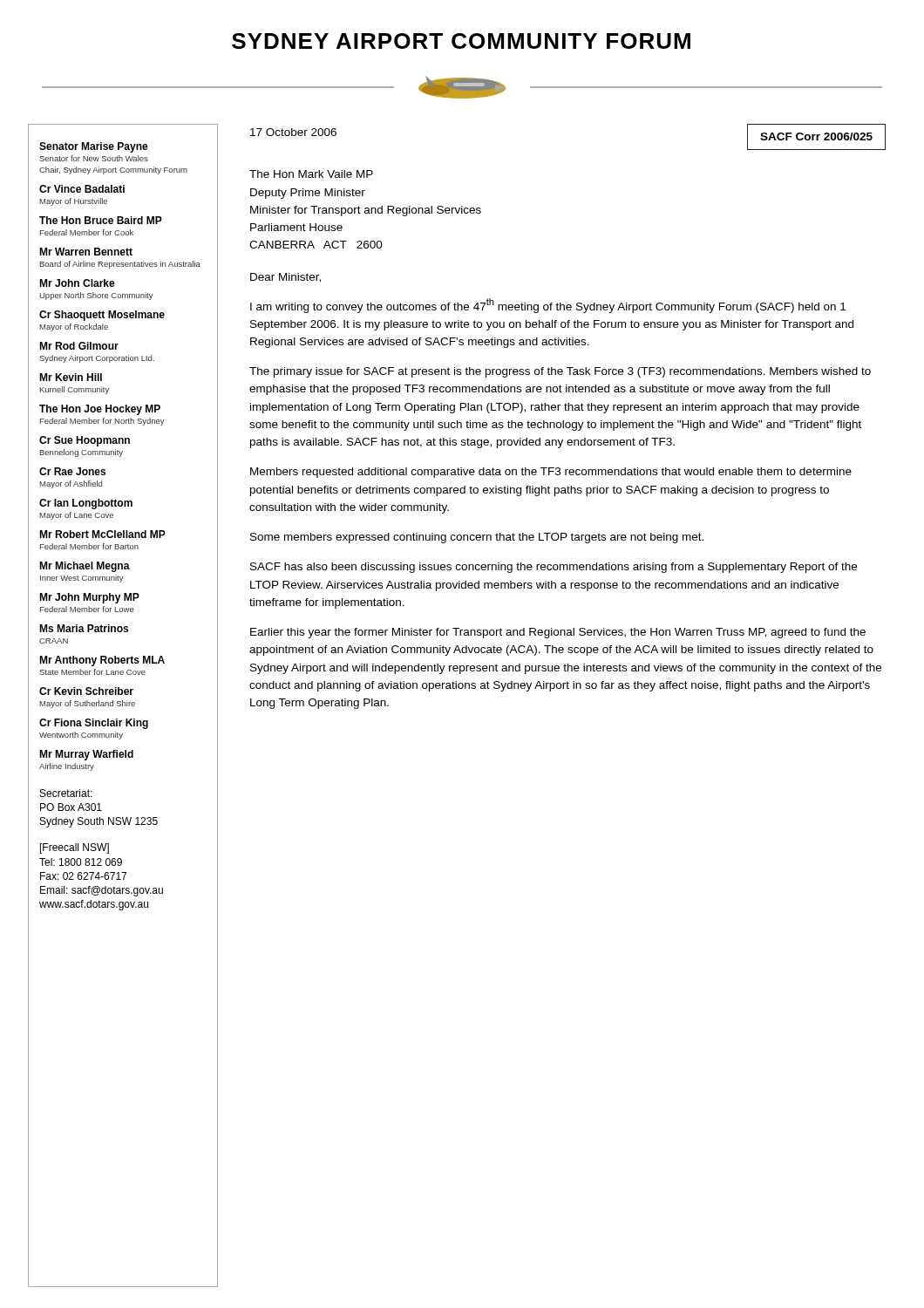
Task: Find the block on this page that starts "The Hon Bruce Baird MP"
Action: 123,226
